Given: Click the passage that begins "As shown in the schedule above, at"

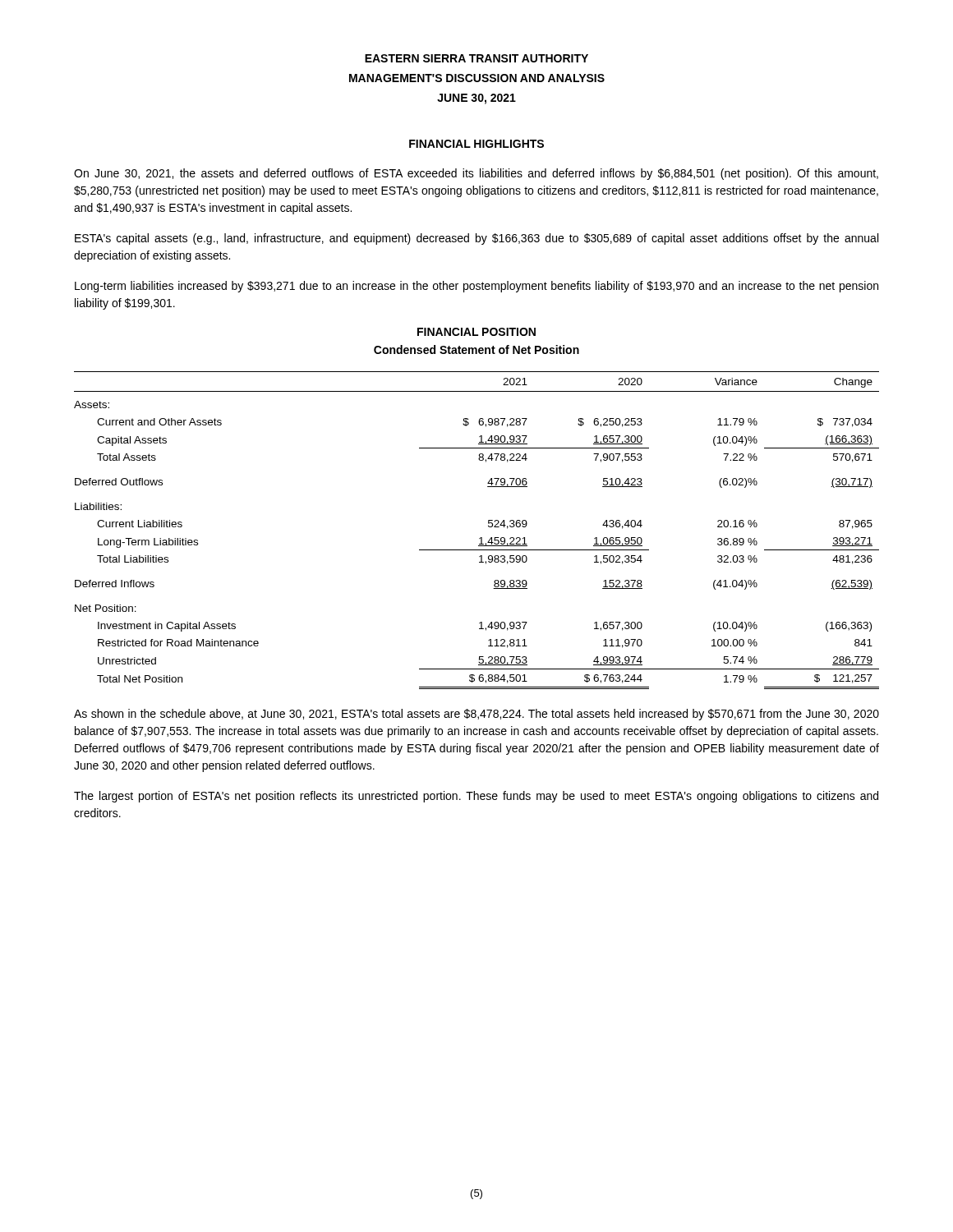Looking at the screenshot, I should pos(476,740).
